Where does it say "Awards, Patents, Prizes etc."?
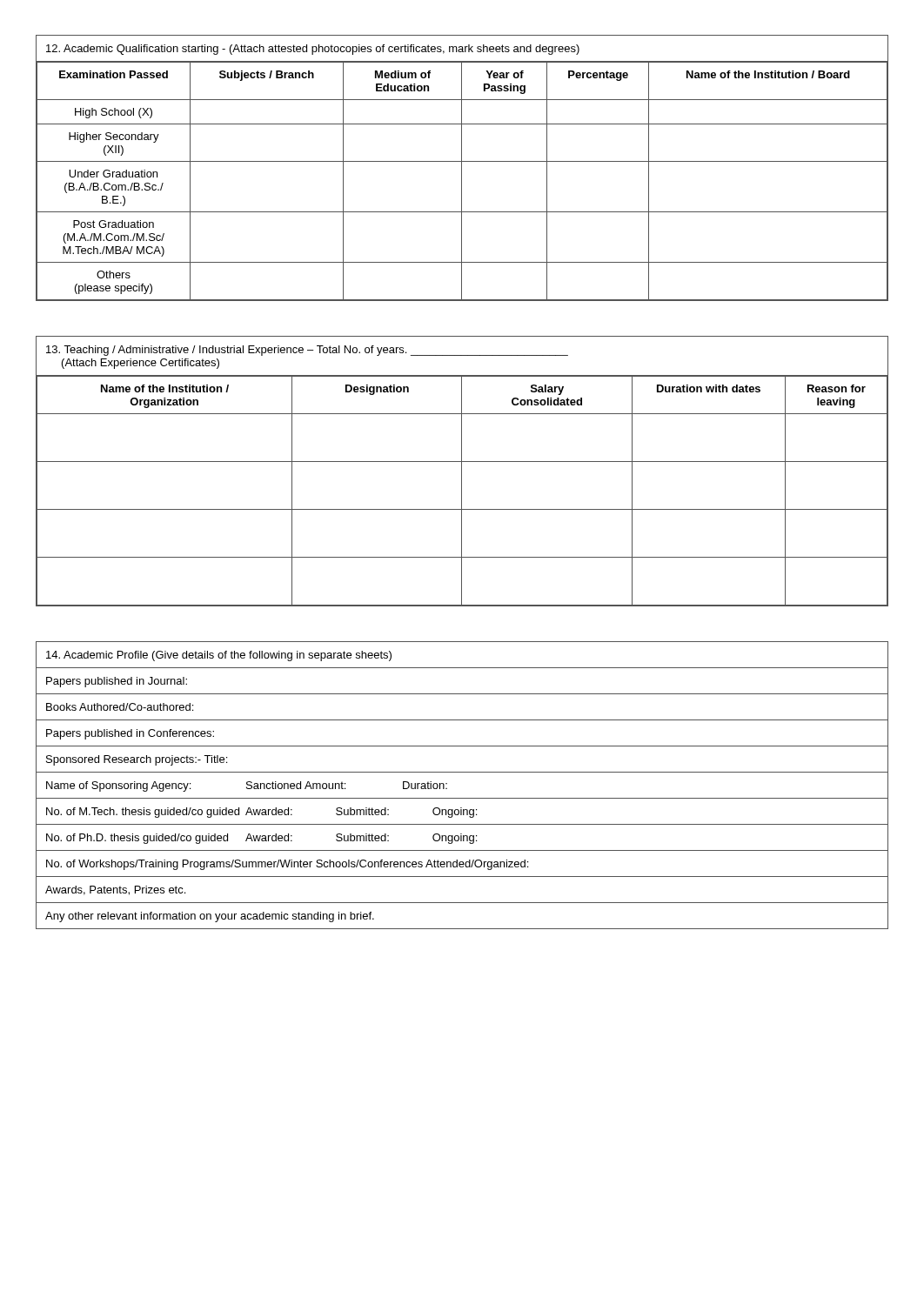 coord(116,890)
